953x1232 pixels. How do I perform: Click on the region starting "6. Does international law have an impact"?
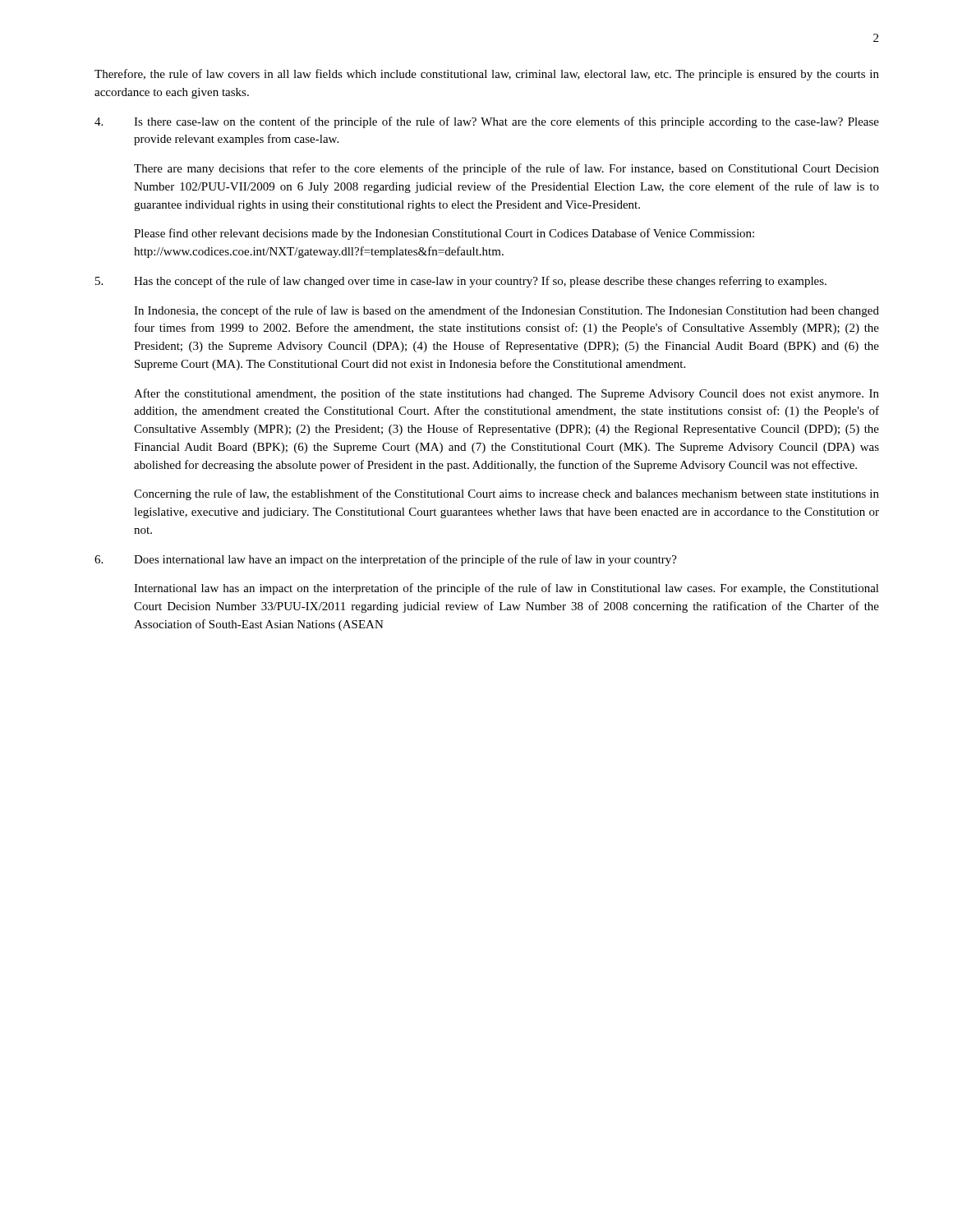click(x=487, y=560)
